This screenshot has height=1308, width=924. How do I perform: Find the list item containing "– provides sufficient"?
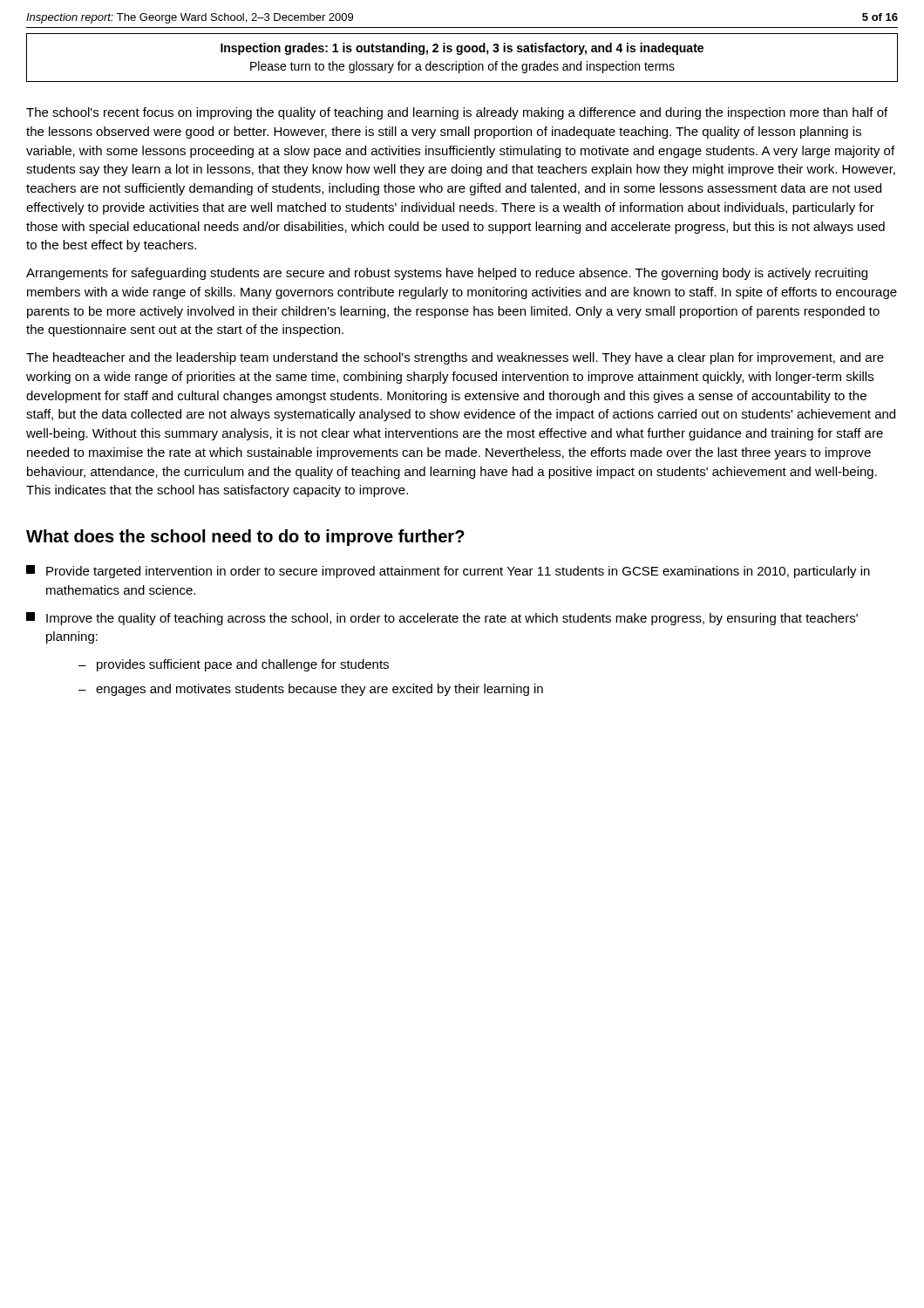[x=234, y=664]
